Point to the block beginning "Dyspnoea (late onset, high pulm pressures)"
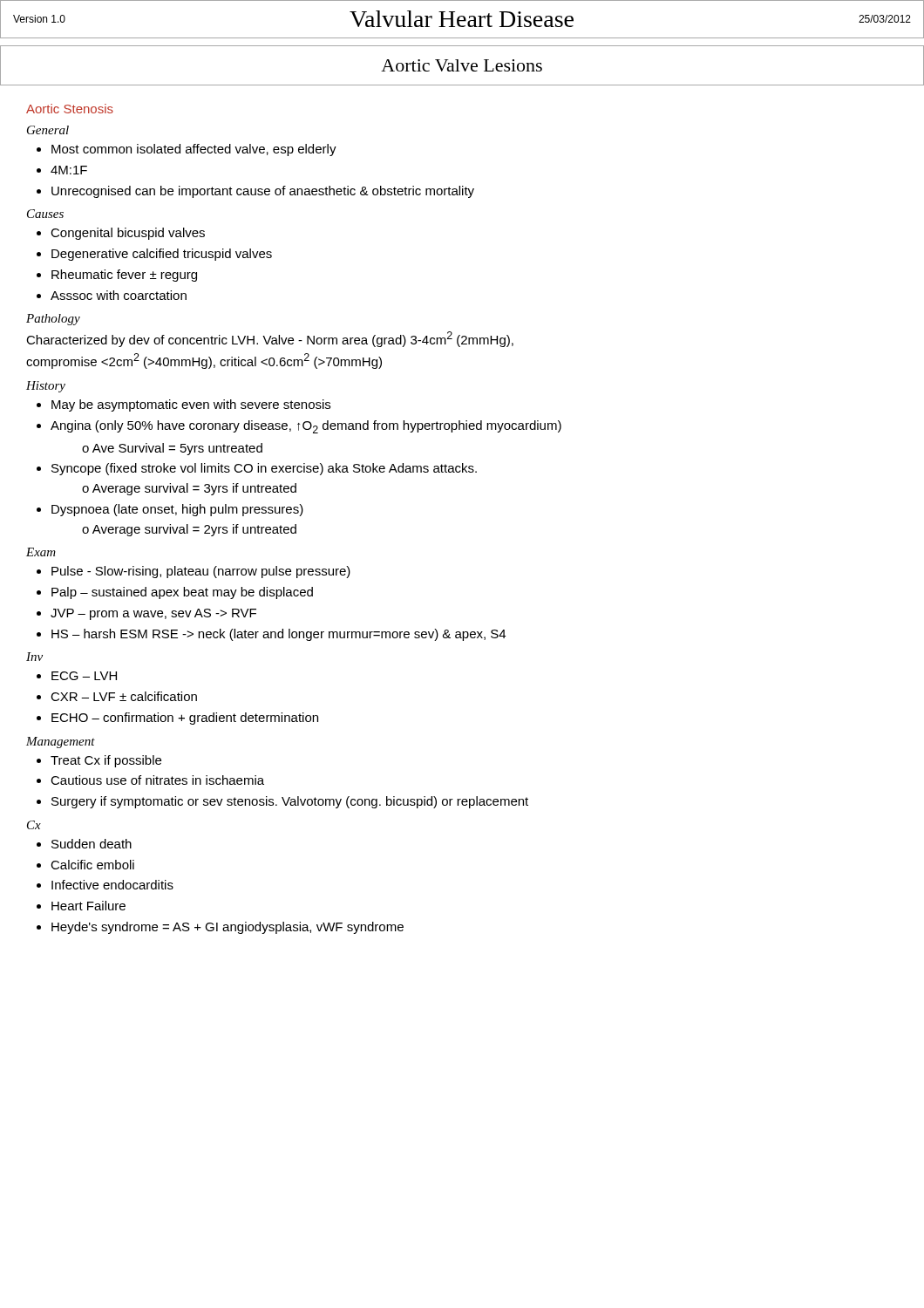Image resolution: width=924 pixels, height=1308 pixels. click(x=177, y=510)
